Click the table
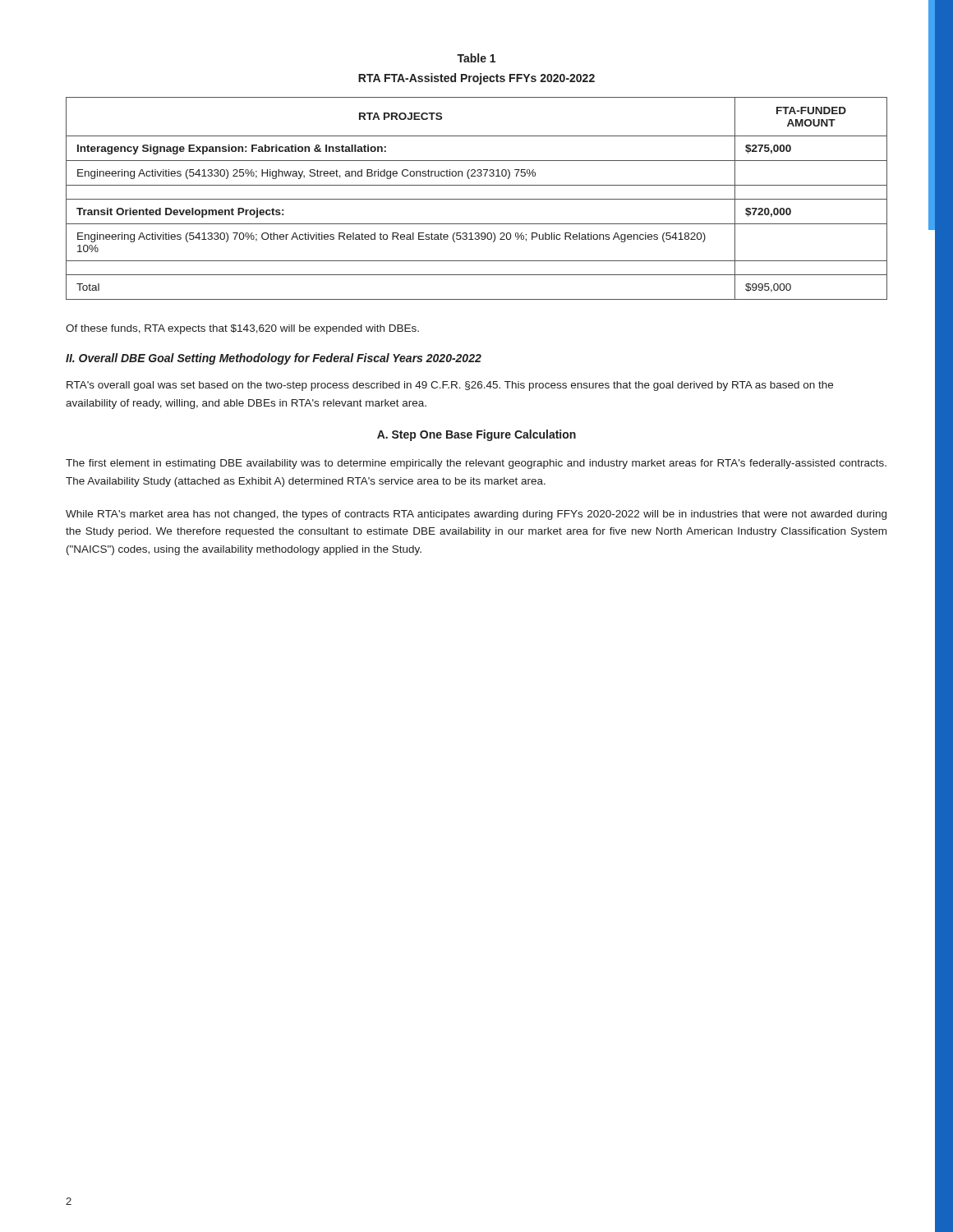This screenshot has width=953, height=1232. point(476,198)
